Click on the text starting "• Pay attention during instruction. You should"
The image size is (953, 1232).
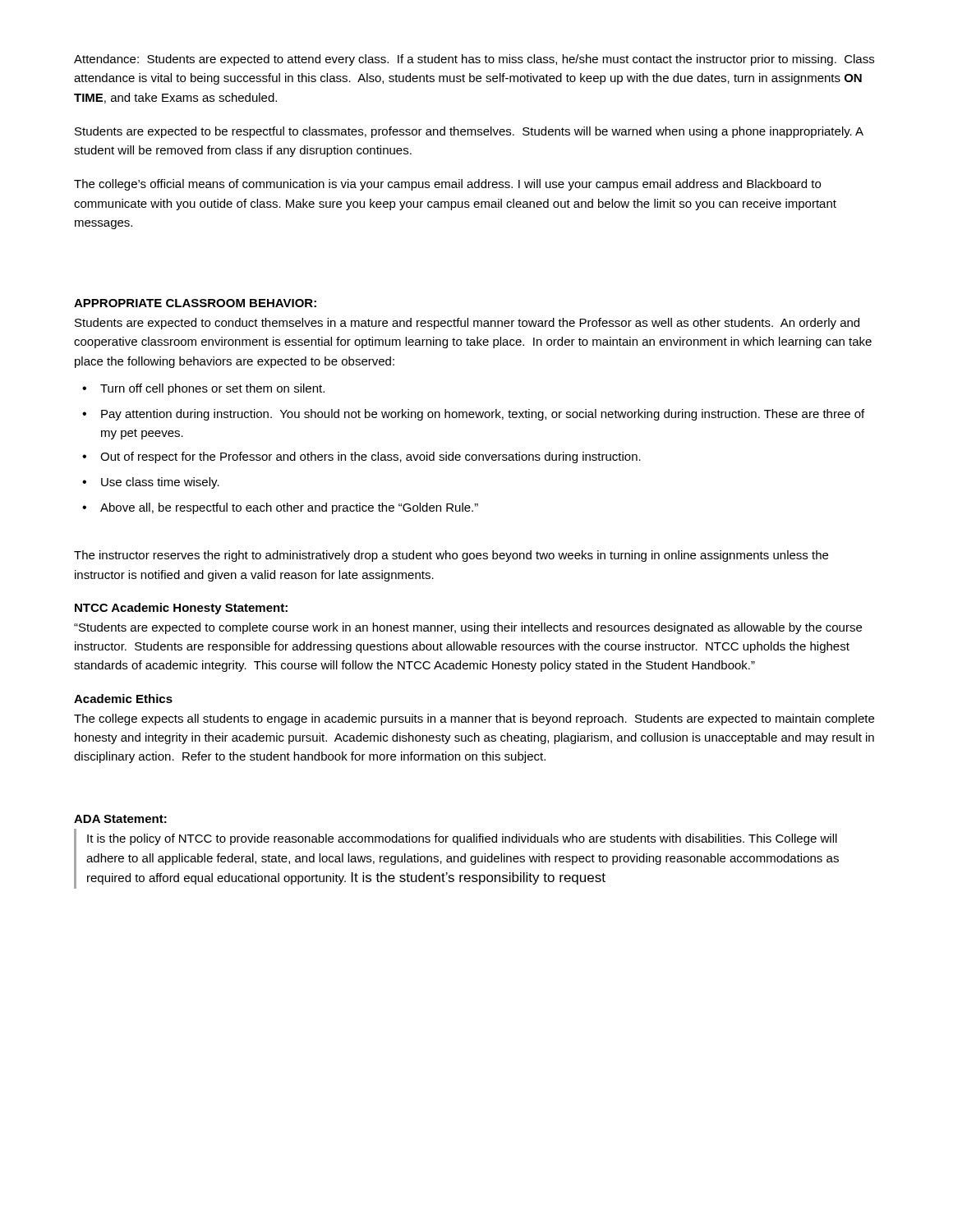481,423
